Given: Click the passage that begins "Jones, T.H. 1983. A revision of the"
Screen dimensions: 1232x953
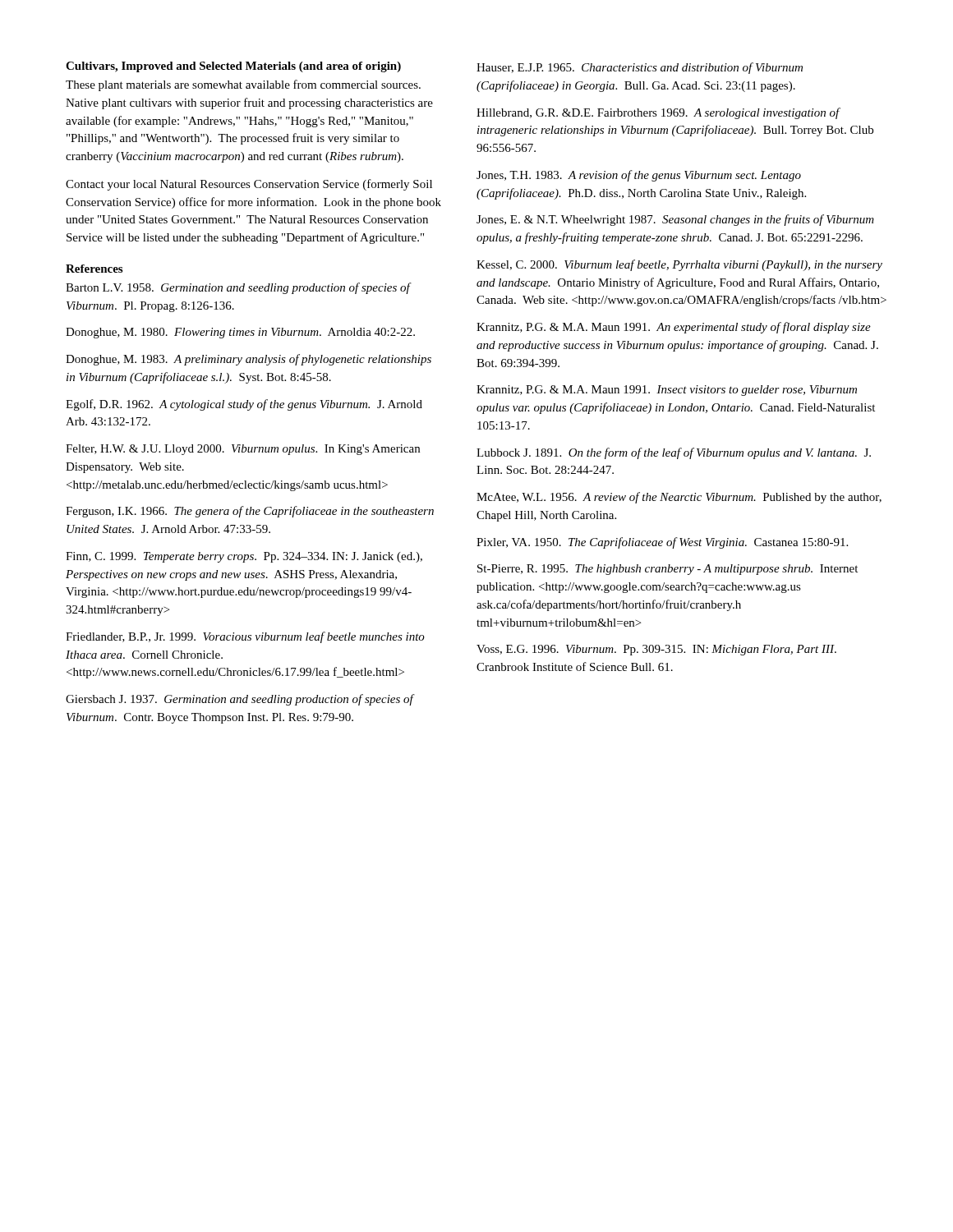Looking at the screenshot, I should tap(642, 184).
